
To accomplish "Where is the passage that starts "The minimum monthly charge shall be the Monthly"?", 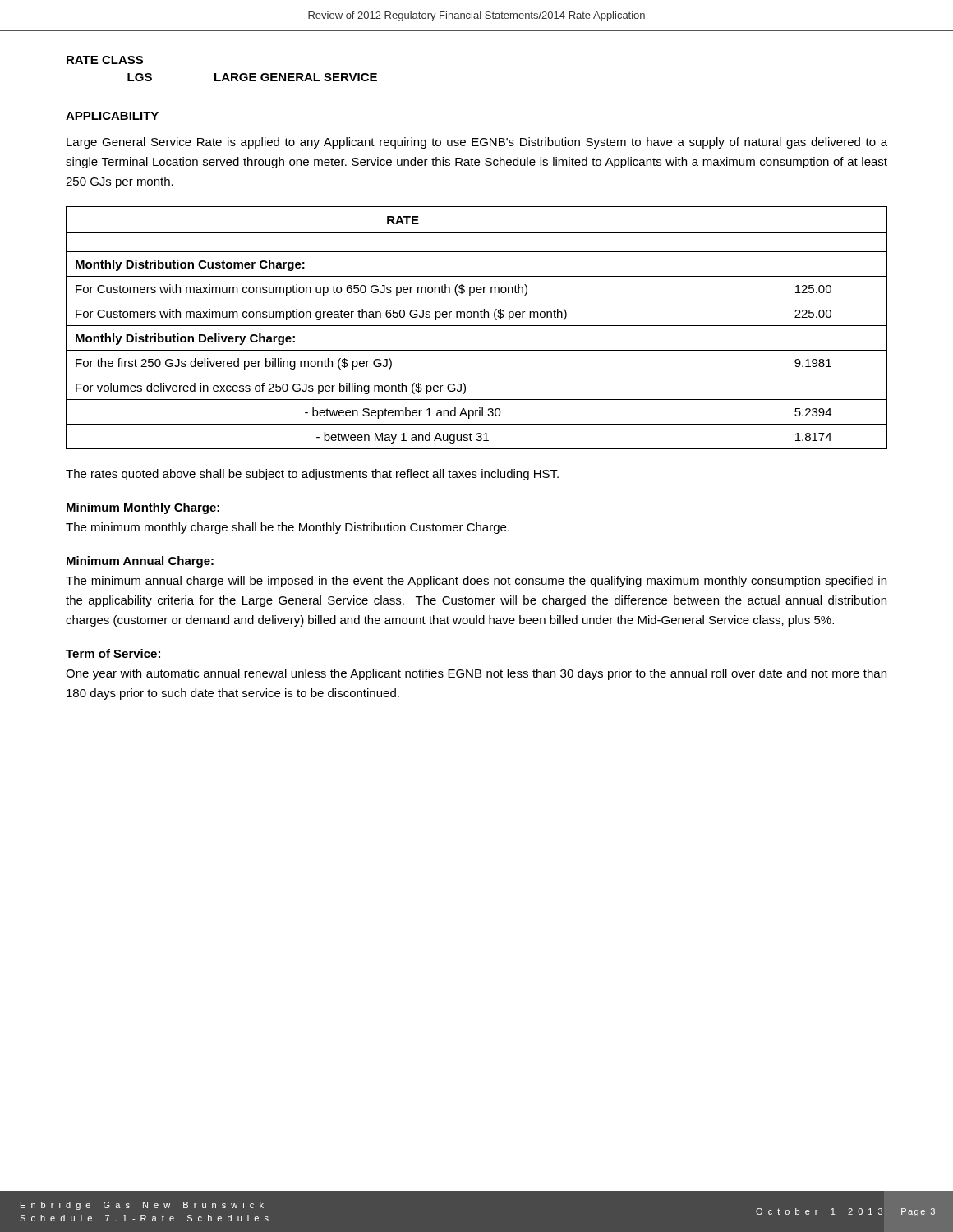I will [x=288, y=527].
